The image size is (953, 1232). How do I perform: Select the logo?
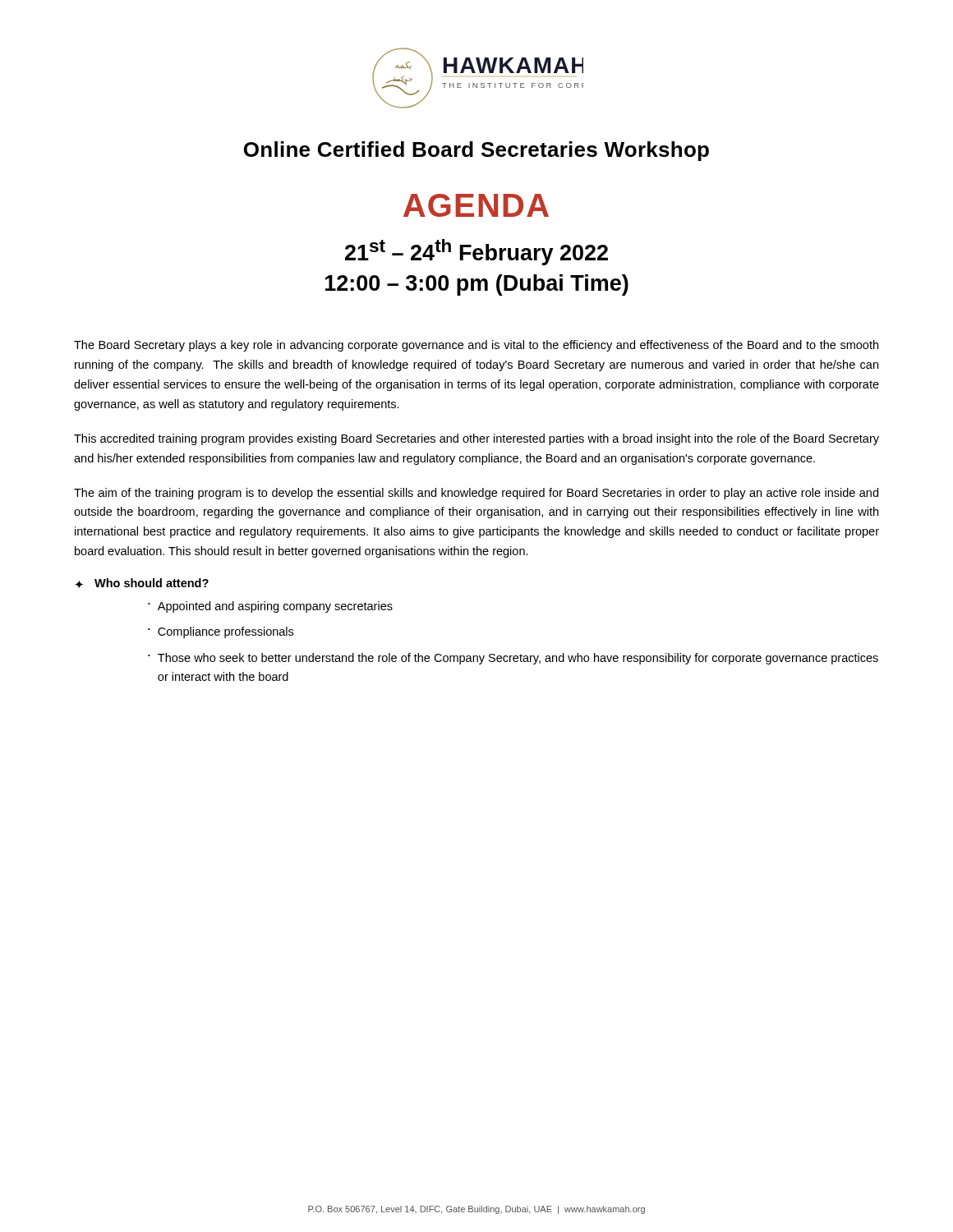(x=476, y=61)
